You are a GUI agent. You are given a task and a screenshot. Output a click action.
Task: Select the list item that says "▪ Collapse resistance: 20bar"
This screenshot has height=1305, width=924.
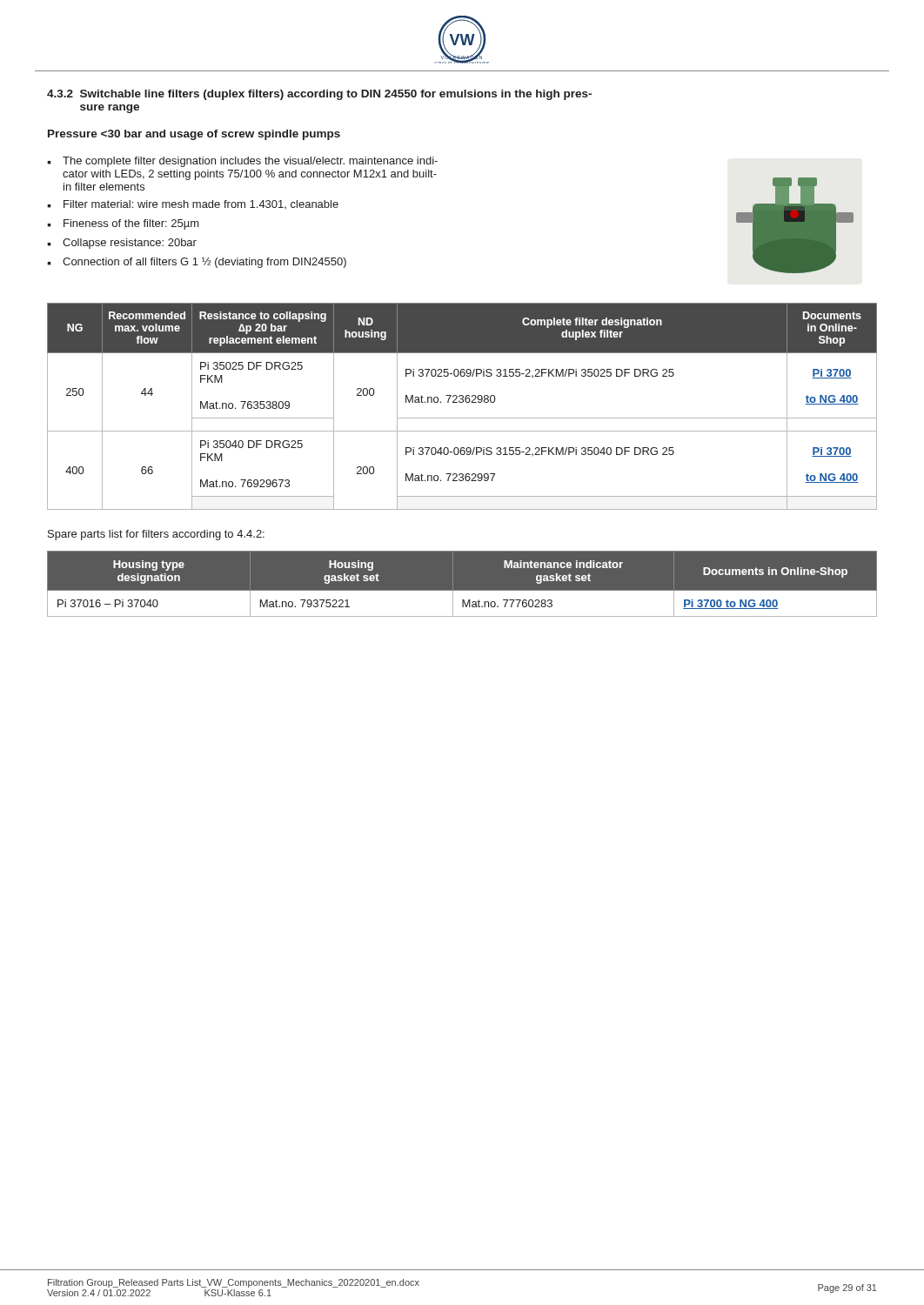pyautogui.click(x=122, y=243)
